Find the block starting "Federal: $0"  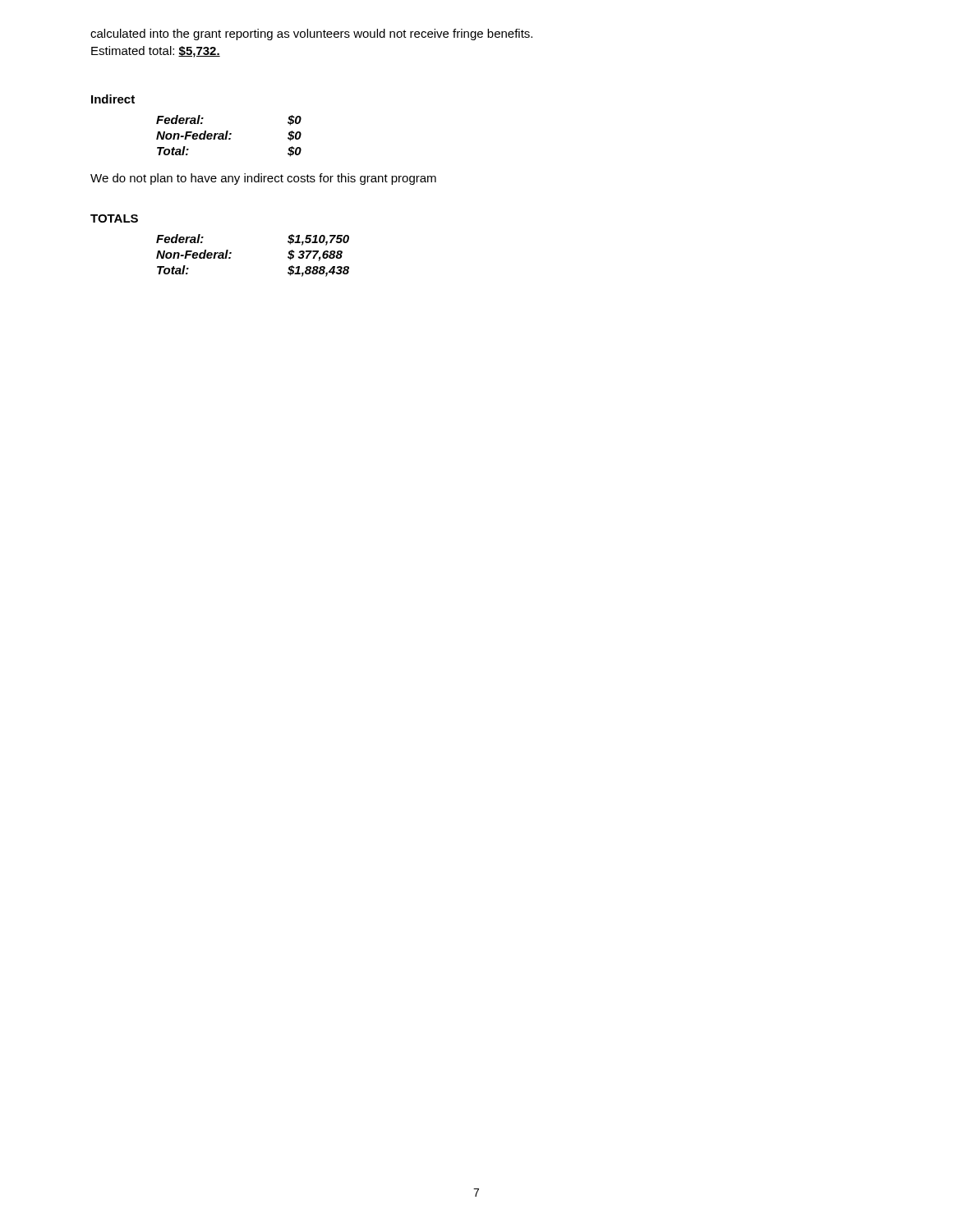coord(229,120)
